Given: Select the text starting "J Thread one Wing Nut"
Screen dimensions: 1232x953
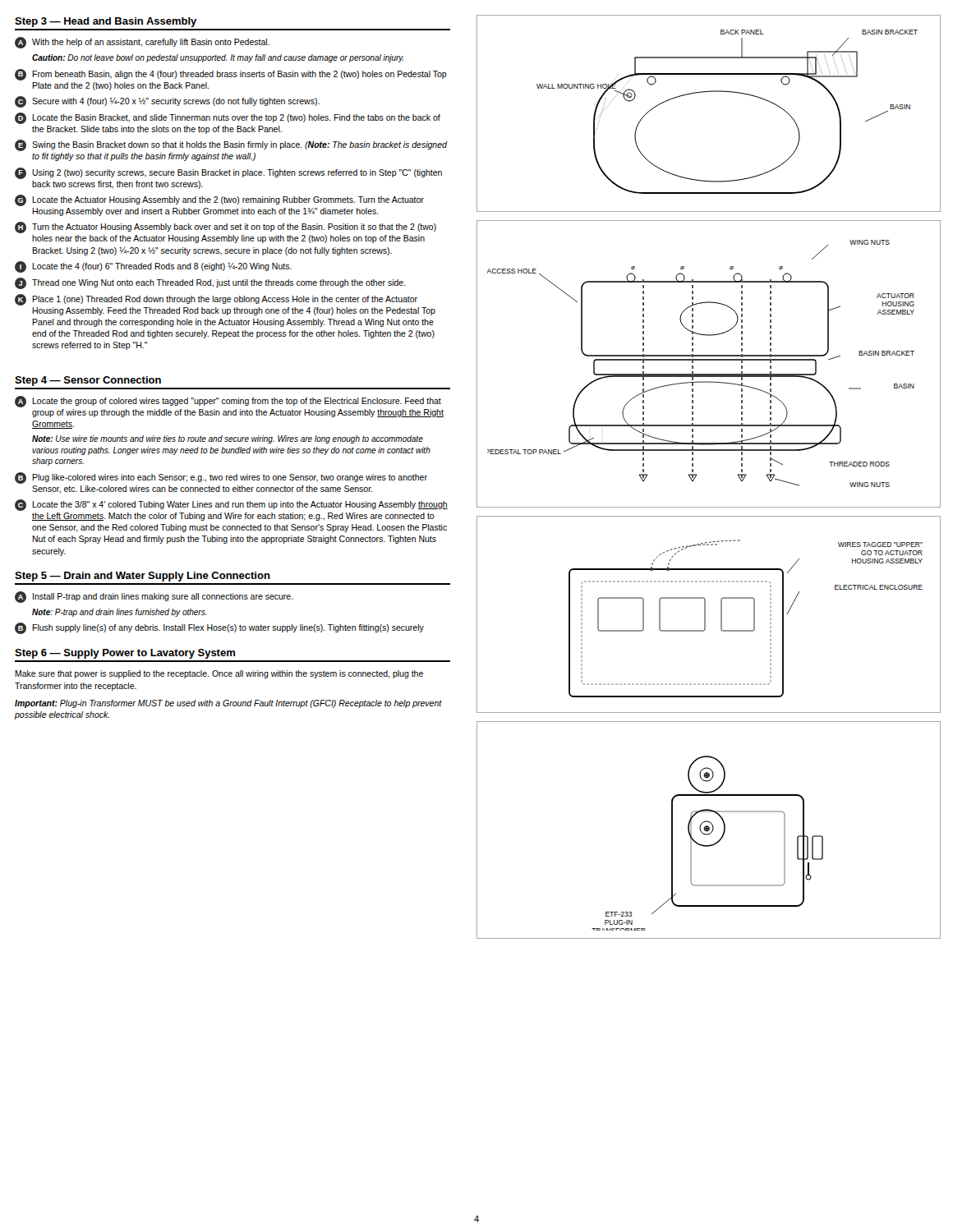Looking at the screenshot, I should pyautogui.click(x=232, y=283).
